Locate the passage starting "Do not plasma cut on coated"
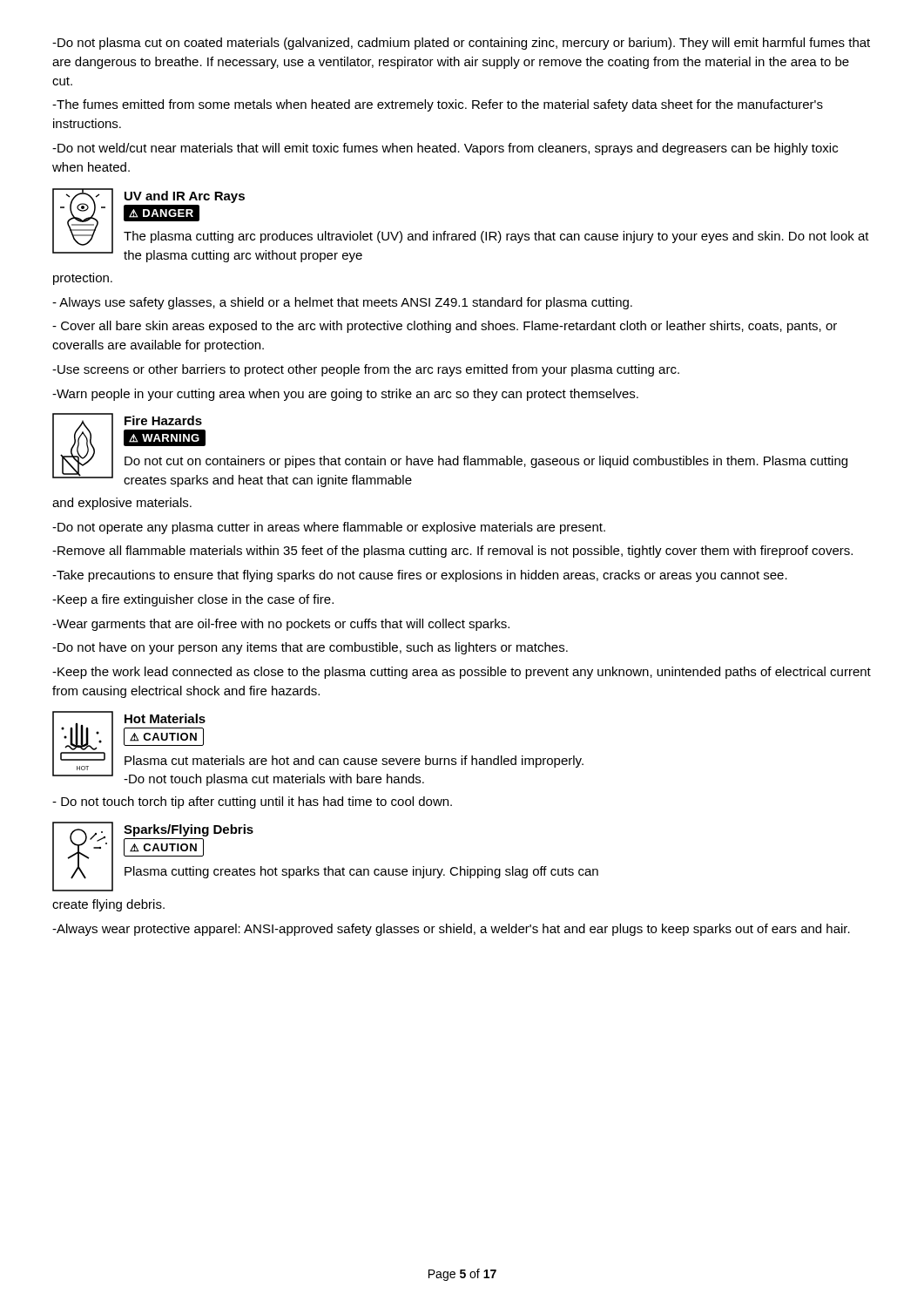This screenshot has height=1307, width=924. click(x=461, y=61)
